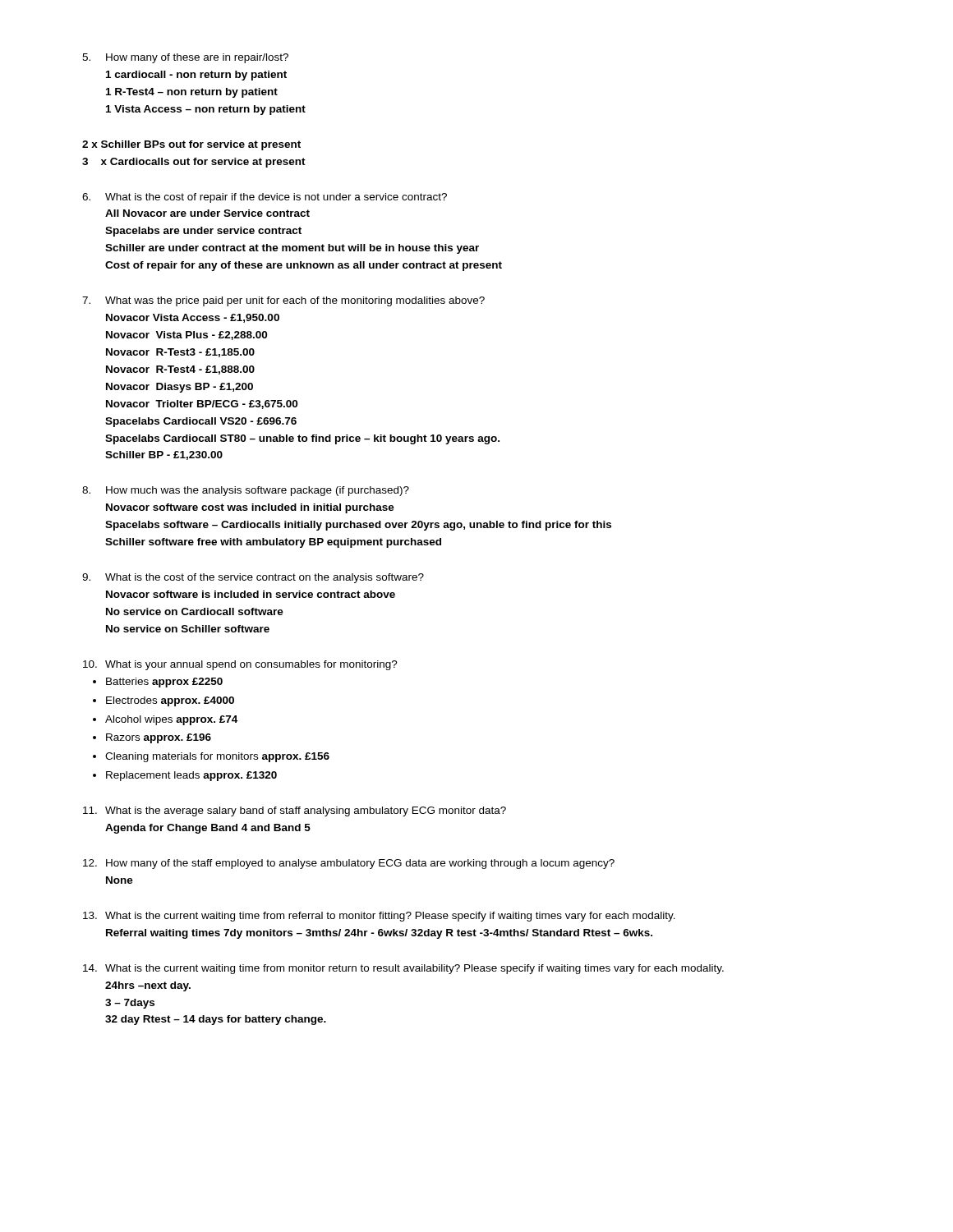Find the text block starting "11. What is the average salary band"
The image size is (953, 1232).
point(476,820)
